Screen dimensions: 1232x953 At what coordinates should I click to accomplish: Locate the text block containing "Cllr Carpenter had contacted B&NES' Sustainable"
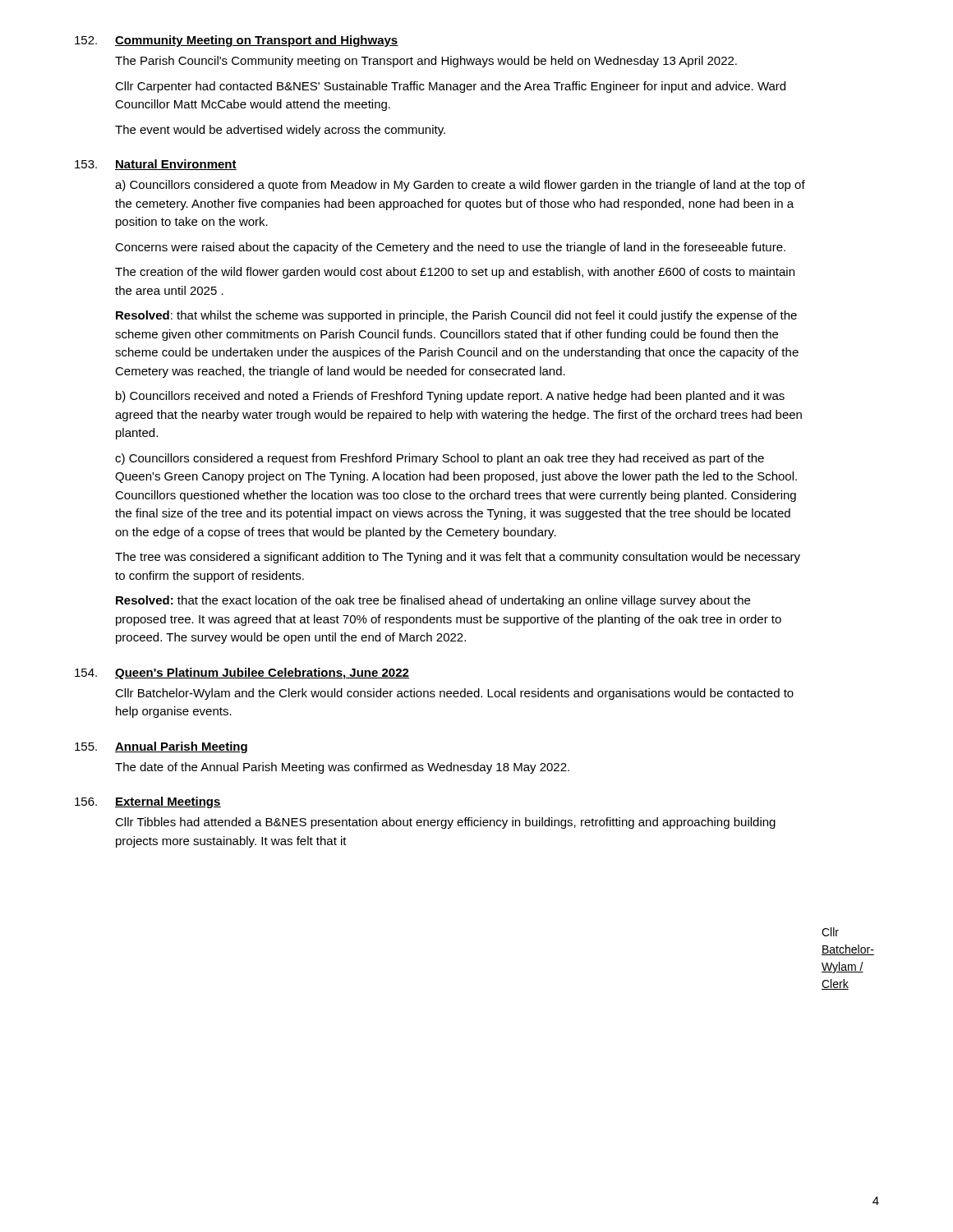tap(451, 95)
